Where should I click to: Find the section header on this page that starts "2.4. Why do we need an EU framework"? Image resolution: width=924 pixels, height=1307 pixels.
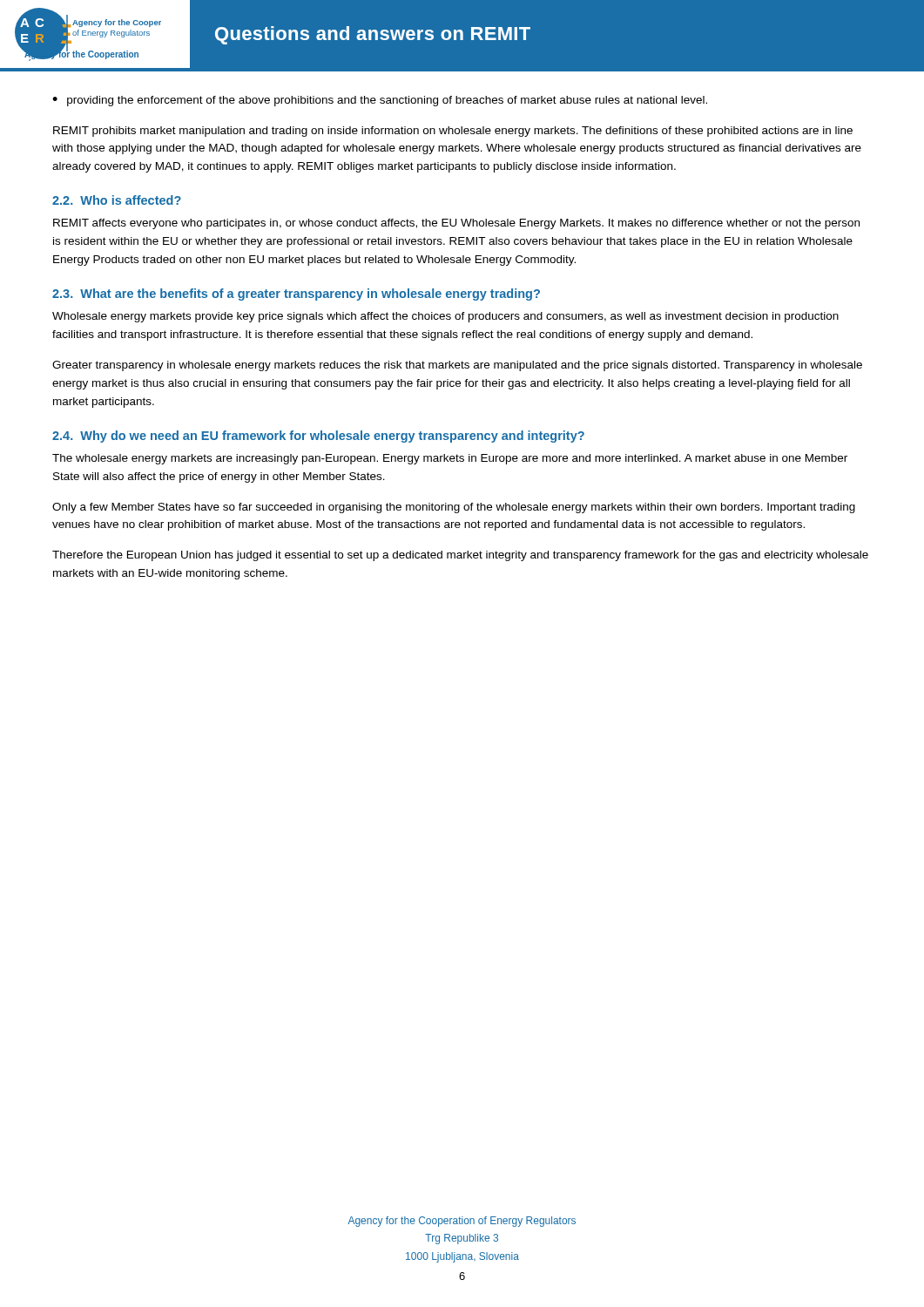pyautogui.click(x=319, y=435)
